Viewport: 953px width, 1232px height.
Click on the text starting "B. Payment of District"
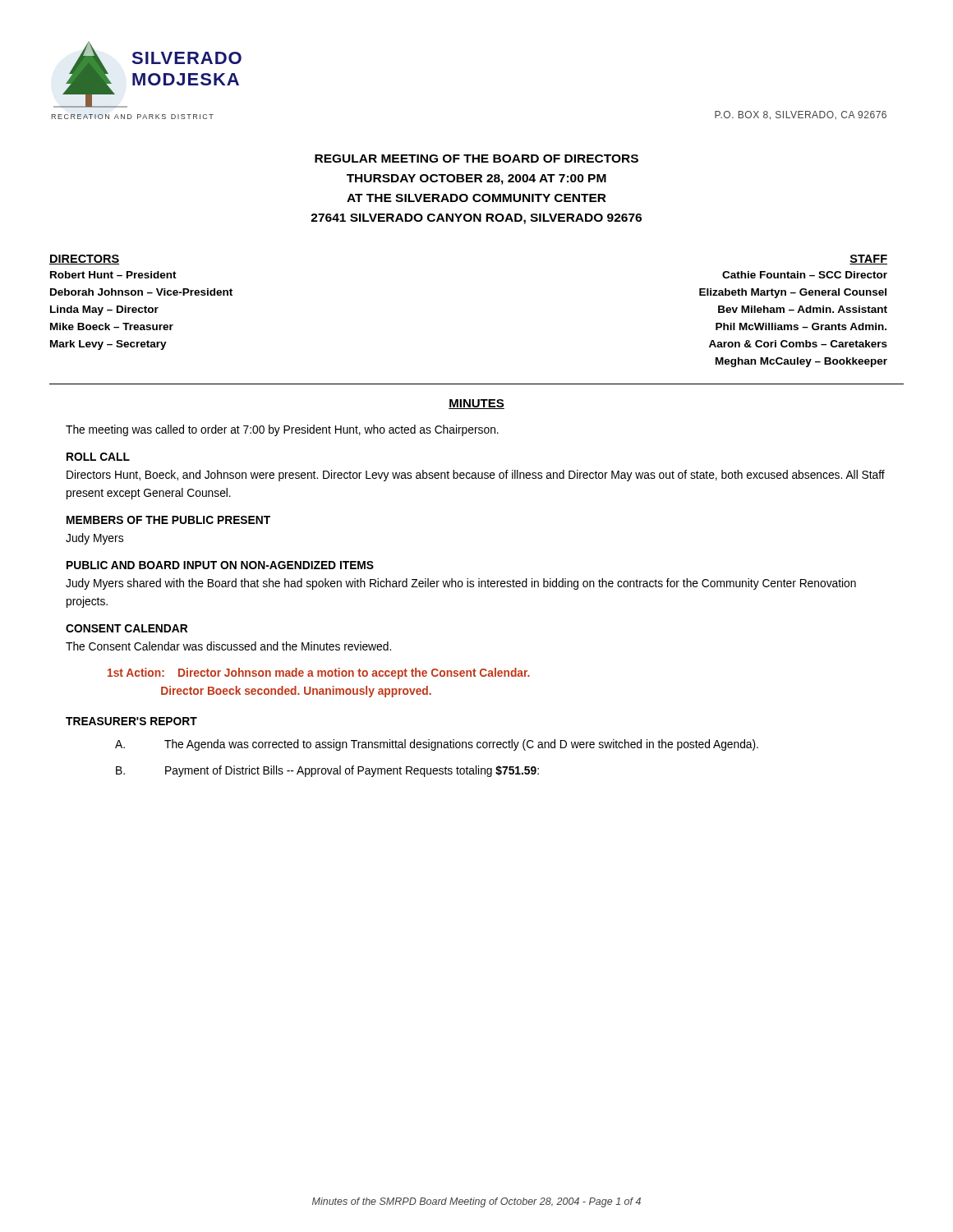[476, 771]
